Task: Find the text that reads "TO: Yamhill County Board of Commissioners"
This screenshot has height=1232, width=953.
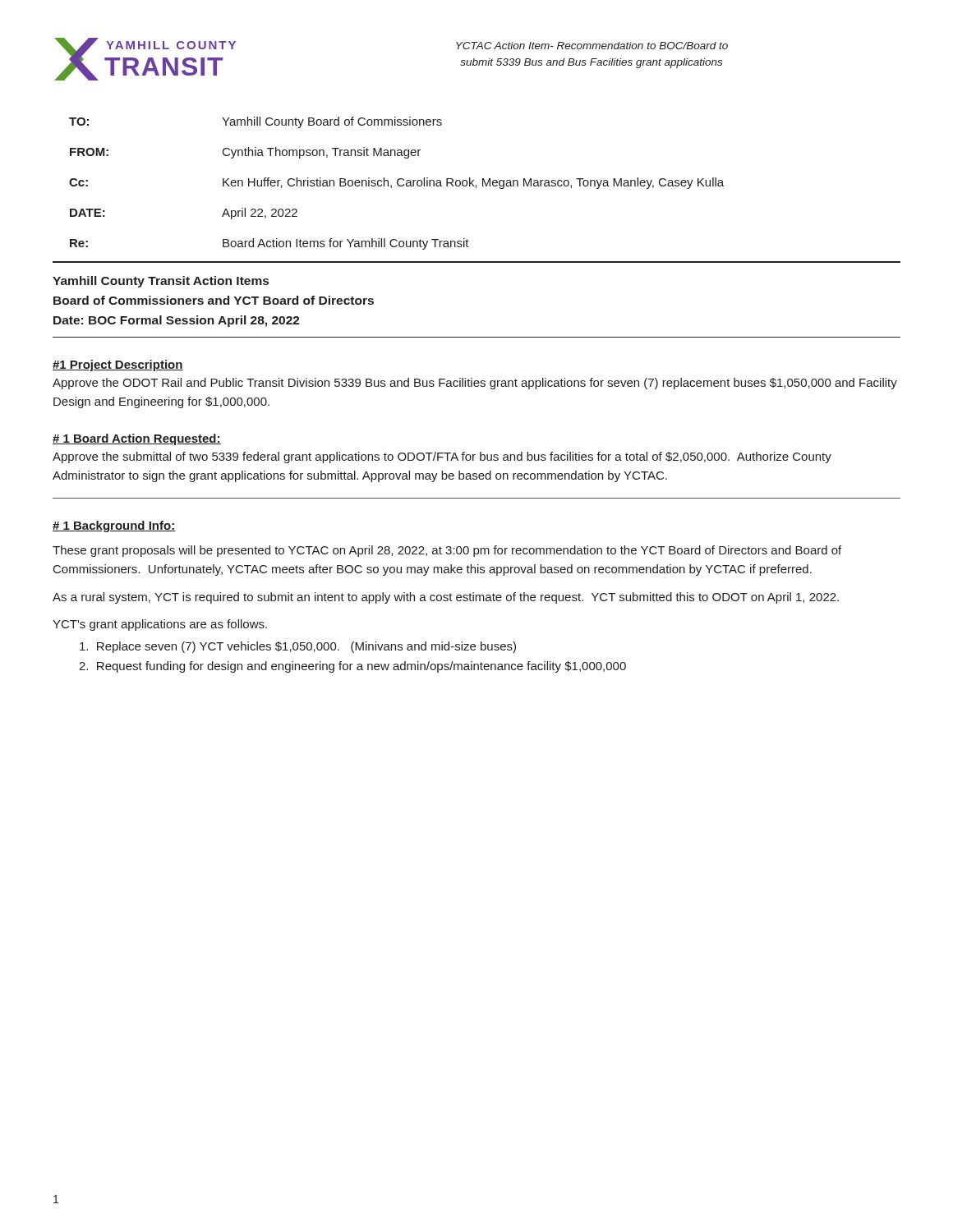Action: click(x=256, y=122)
